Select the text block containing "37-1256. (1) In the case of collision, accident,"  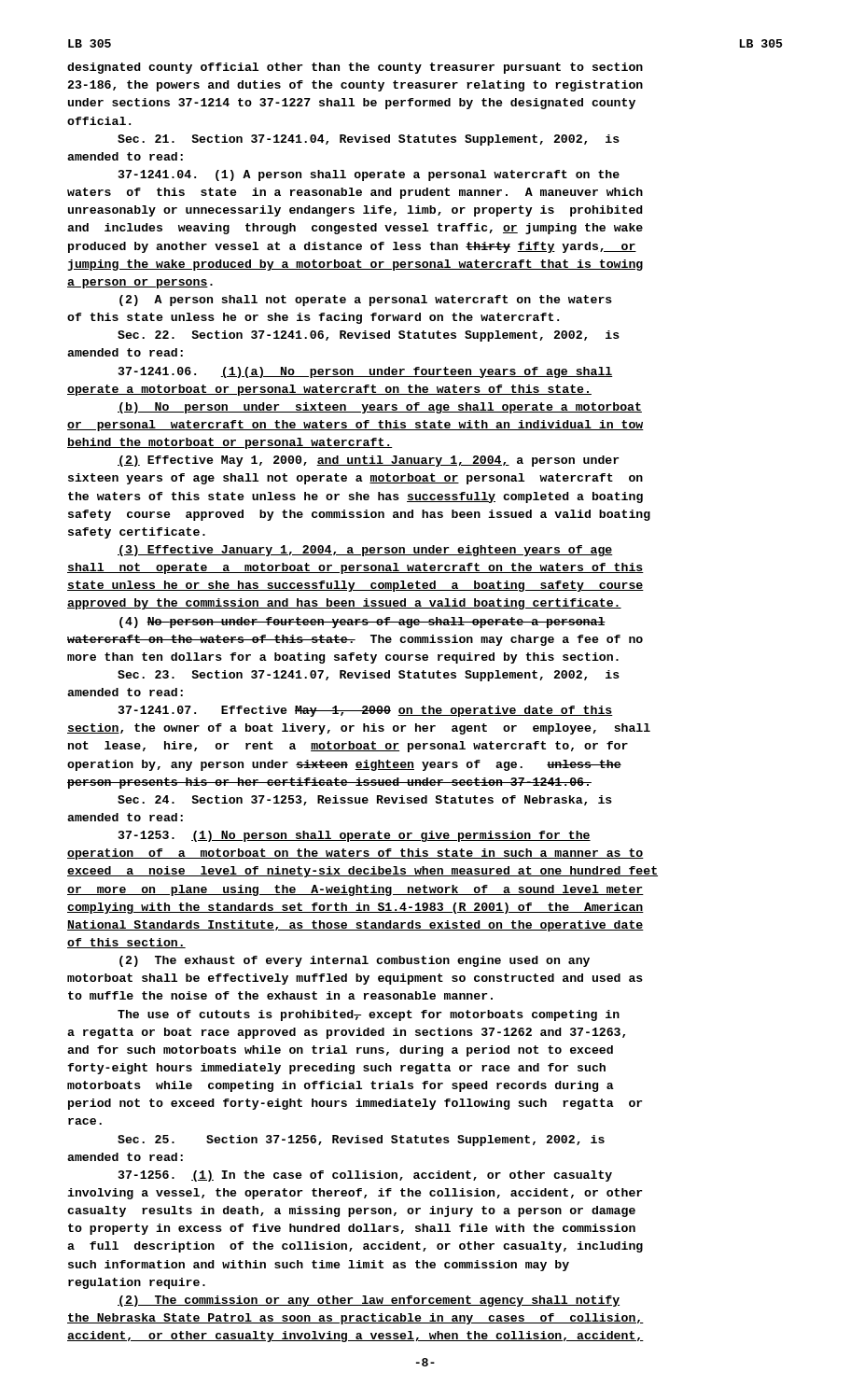click(x=425, y=1229)
